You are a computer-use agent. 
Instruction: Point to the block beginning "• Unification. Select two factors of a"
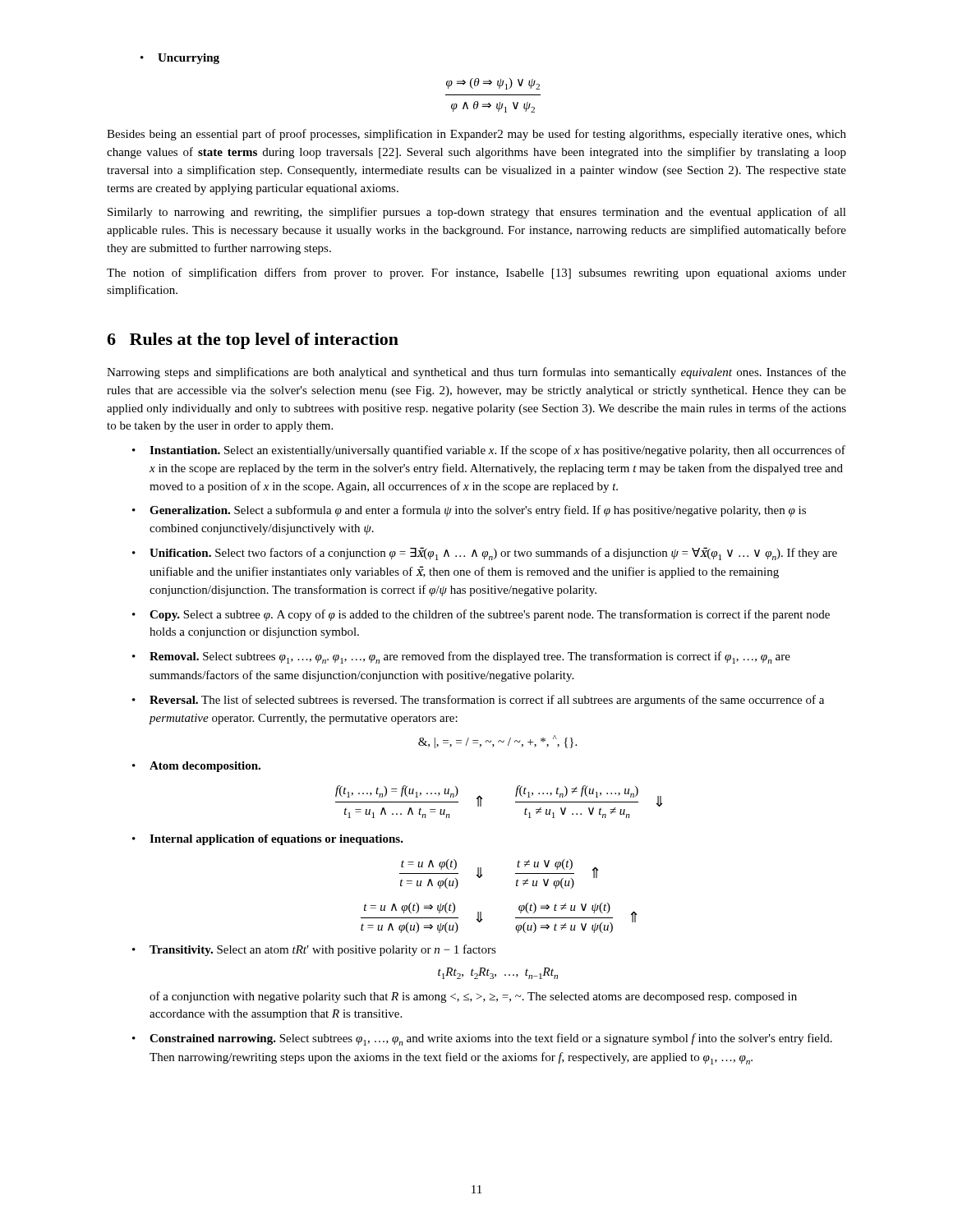[489, 572]
